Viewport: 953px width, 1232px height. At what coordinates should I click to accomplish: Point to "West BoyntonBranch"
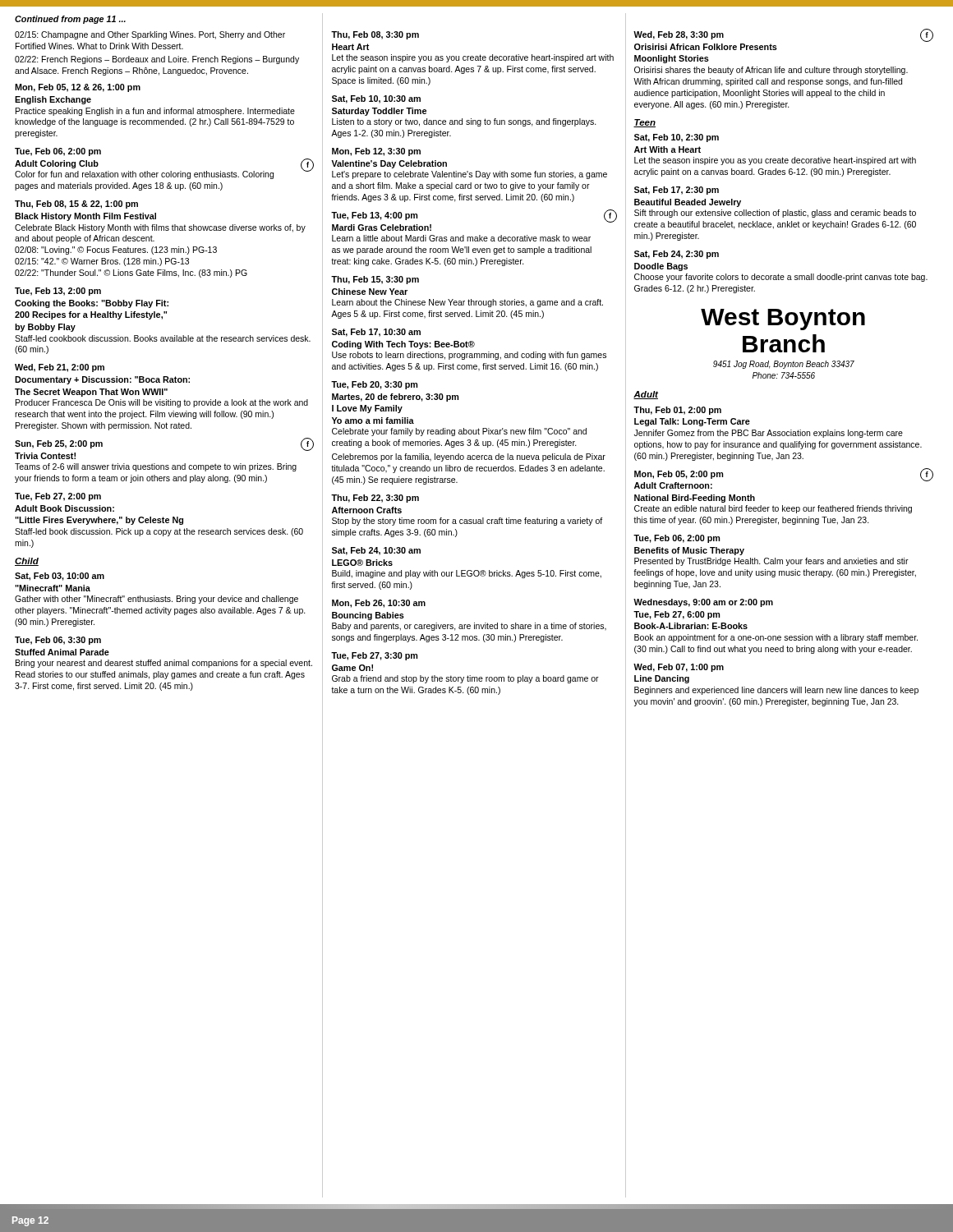[784, 330]
